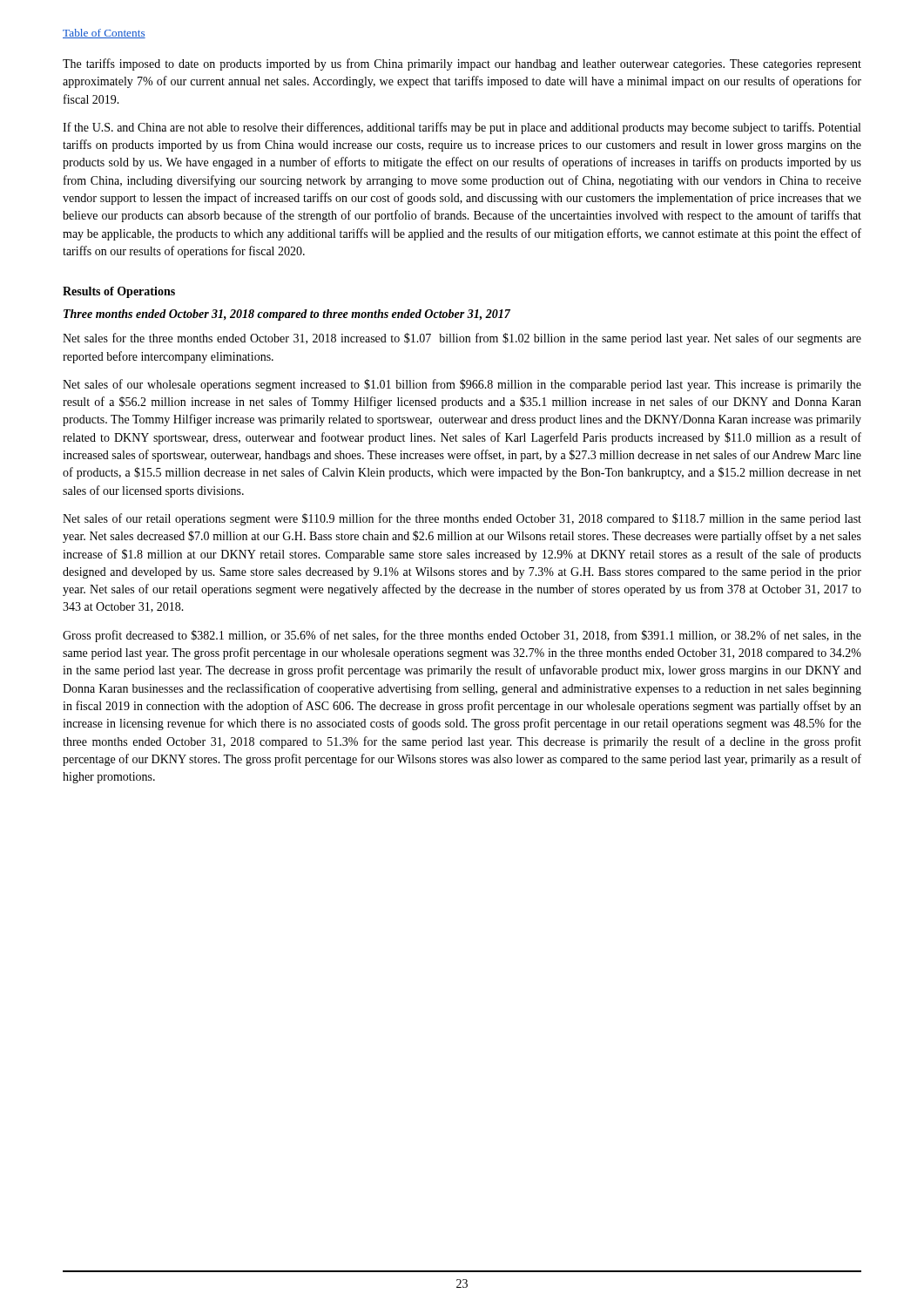Find the block starting "Net sales for the"

click(x=462, y=348)
